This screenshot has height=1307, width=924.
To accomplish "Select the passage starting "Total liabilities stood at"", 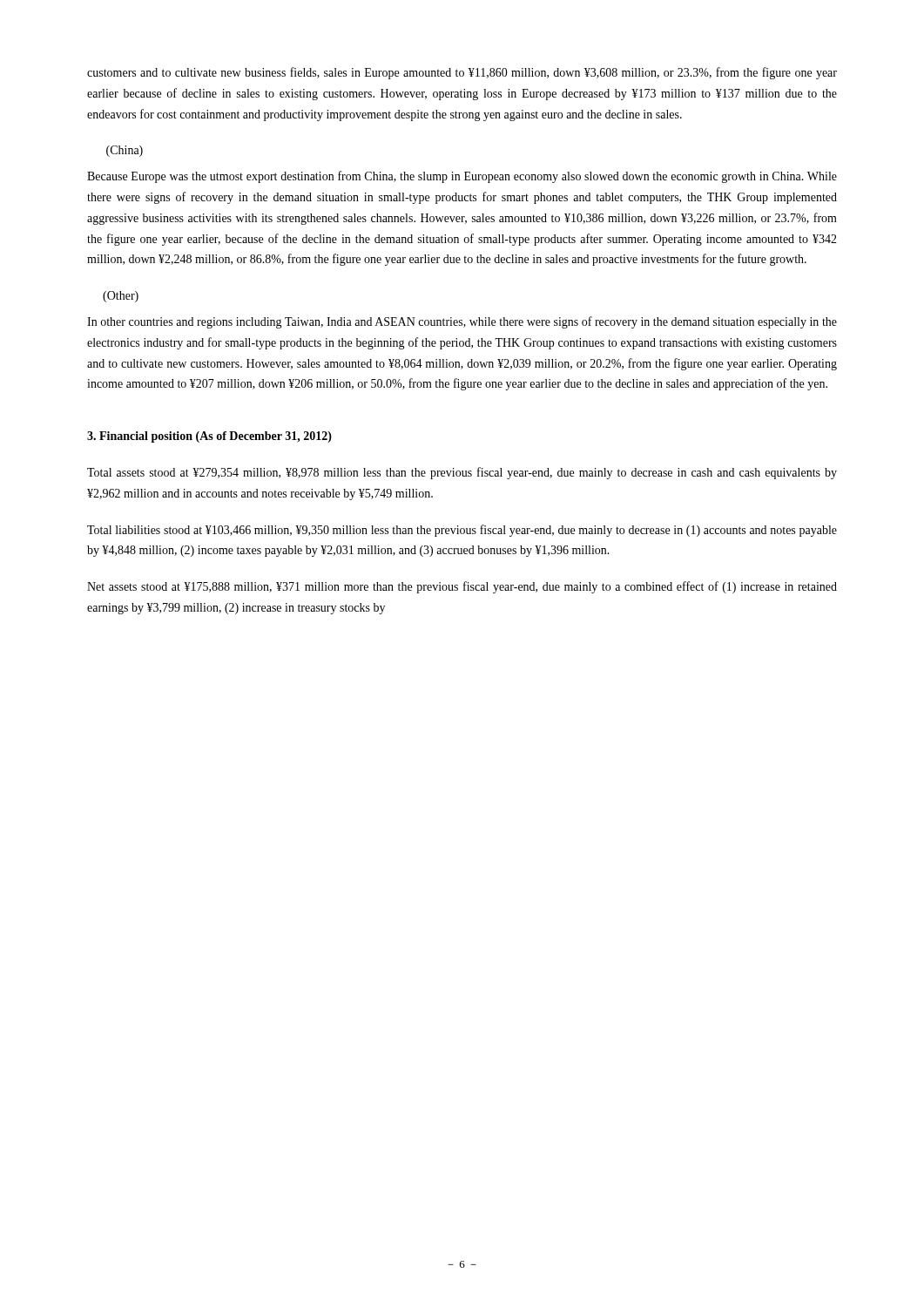I will tap(462, 541).
